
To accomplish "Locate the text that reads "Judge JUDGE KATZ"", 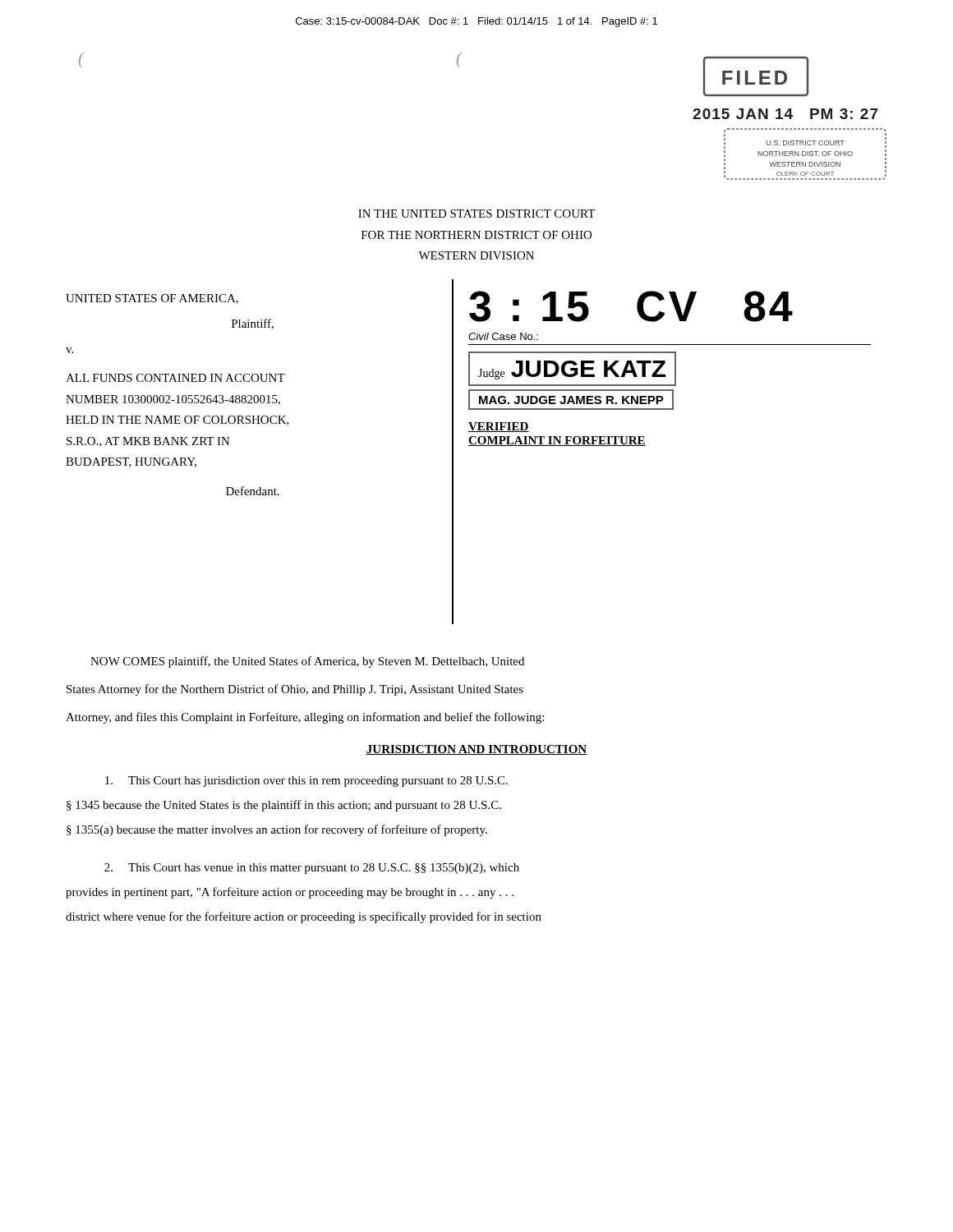I will pyautogui.click(x=572, y=369).
